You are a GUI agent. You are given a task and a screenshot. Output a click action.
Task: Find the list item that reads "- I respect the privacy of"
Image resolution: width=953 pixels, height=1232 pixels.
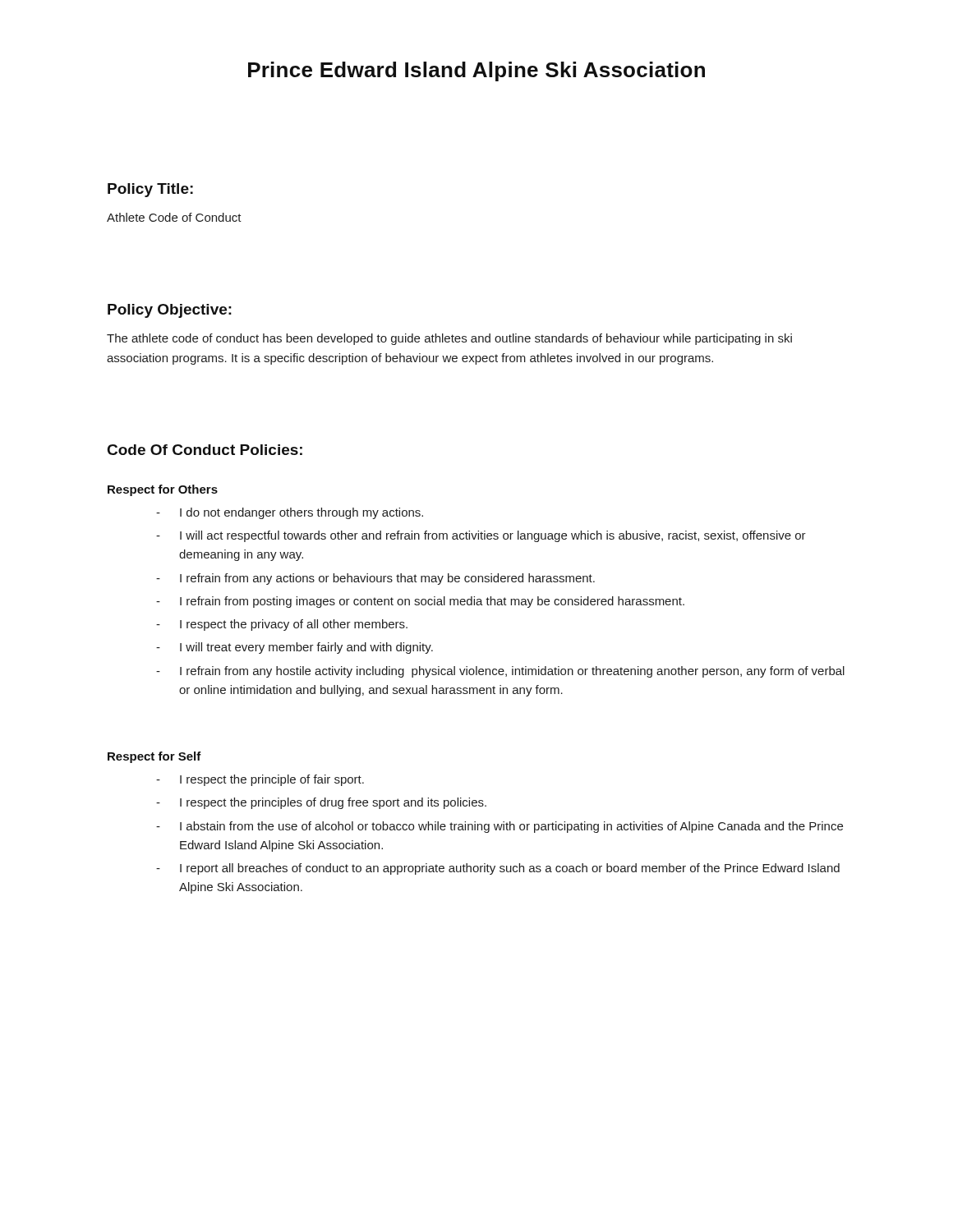pyautogui.click(x=282, y=625)
